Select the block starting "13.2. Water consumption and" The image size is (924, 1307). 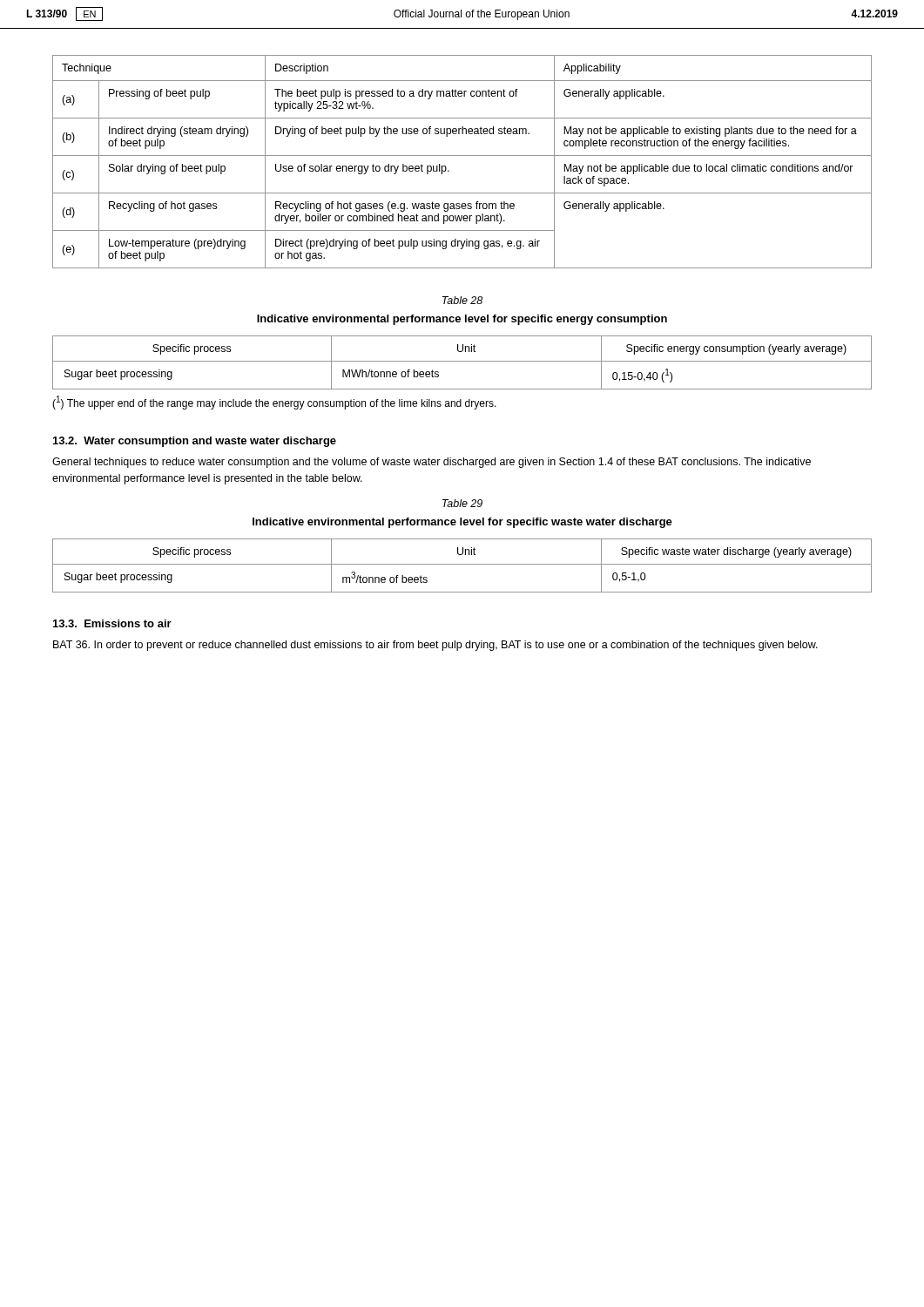tap(194, 441)
